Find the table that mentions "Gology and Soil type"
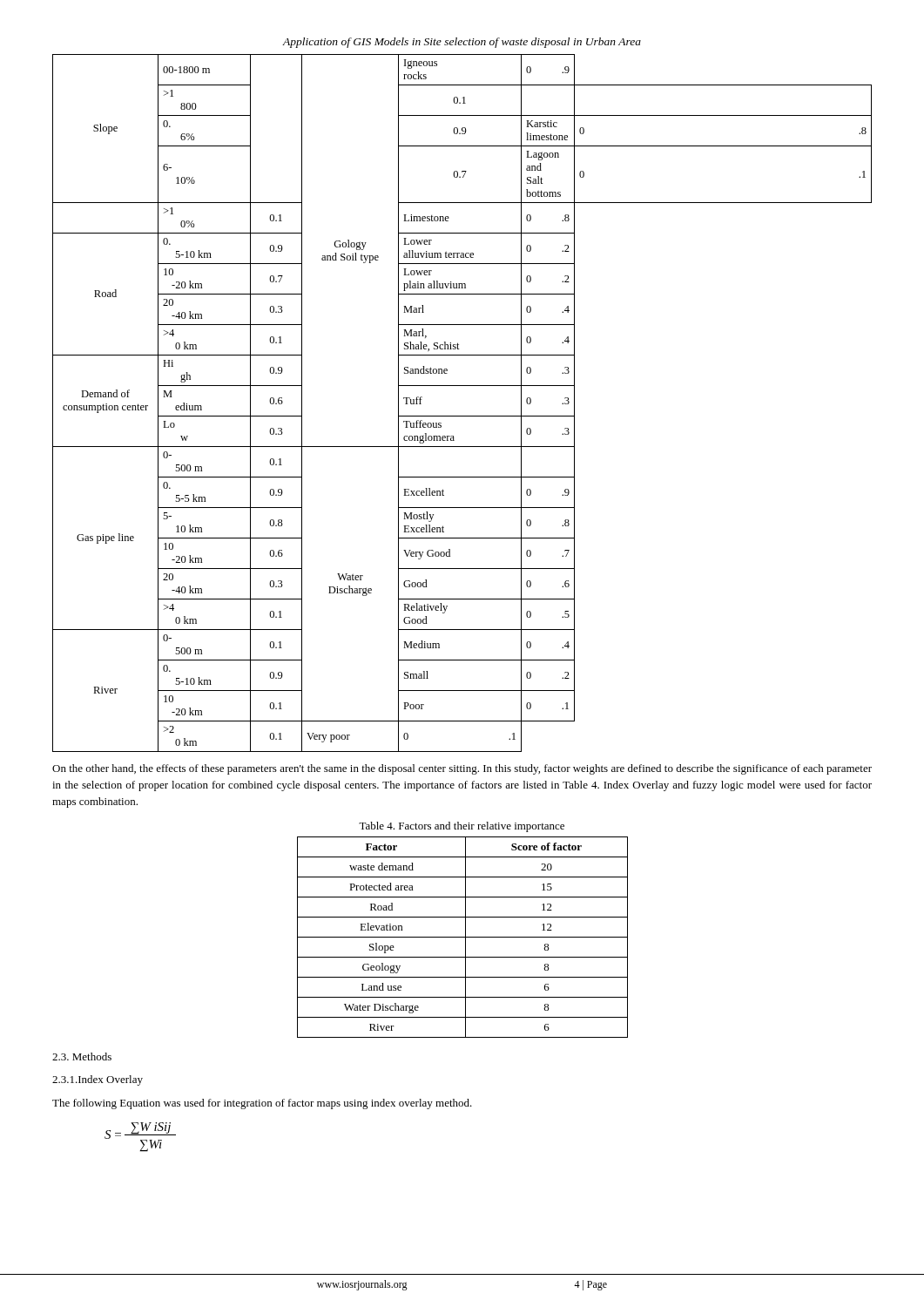Image resolution: width=924 pixels, height=1307 pixels. pyautogui.click(x=462, y=403)
